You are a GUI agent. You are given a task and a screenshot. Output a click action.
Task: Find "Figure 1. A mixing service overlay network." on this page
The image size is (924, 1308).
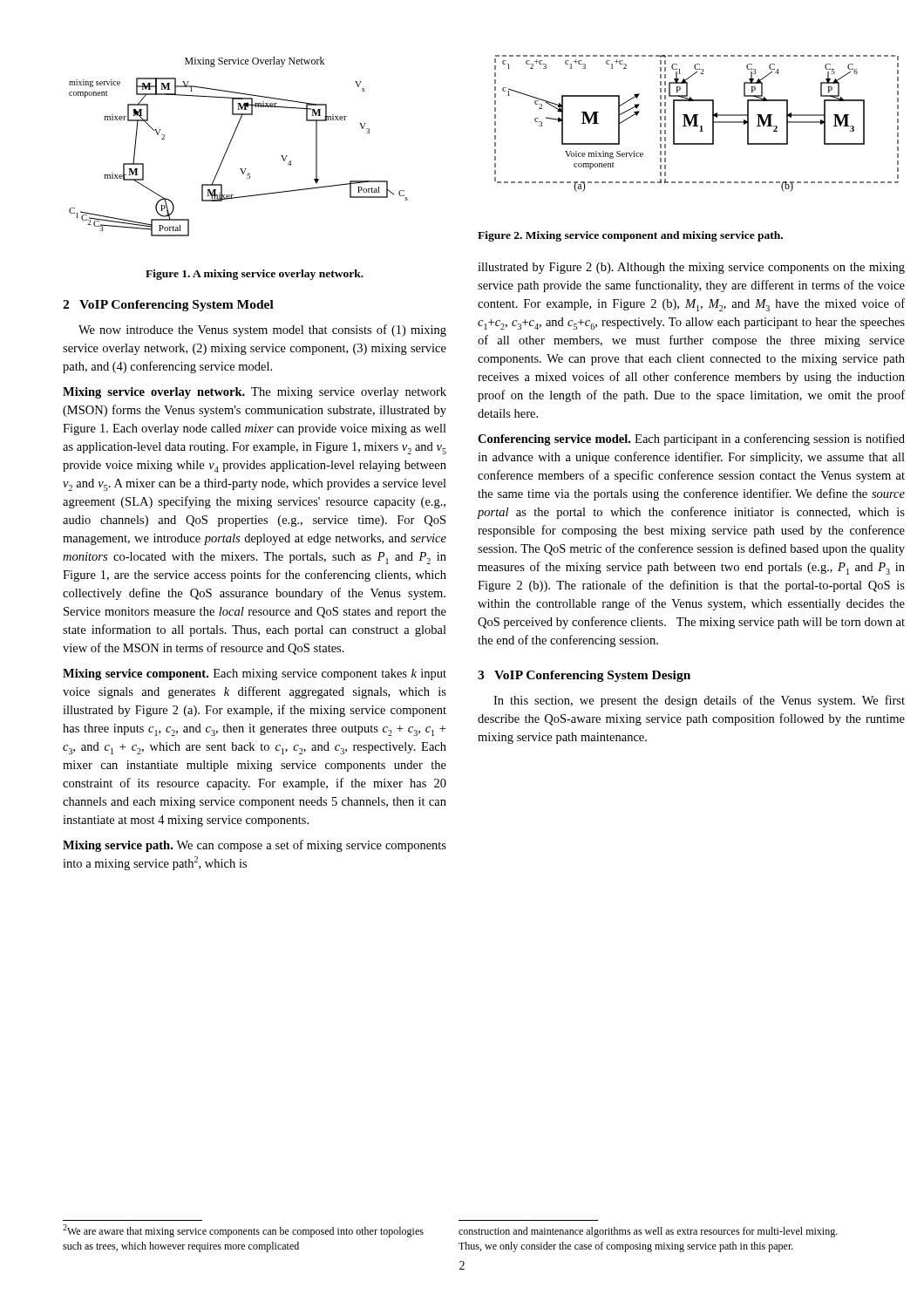pos(255,273)
